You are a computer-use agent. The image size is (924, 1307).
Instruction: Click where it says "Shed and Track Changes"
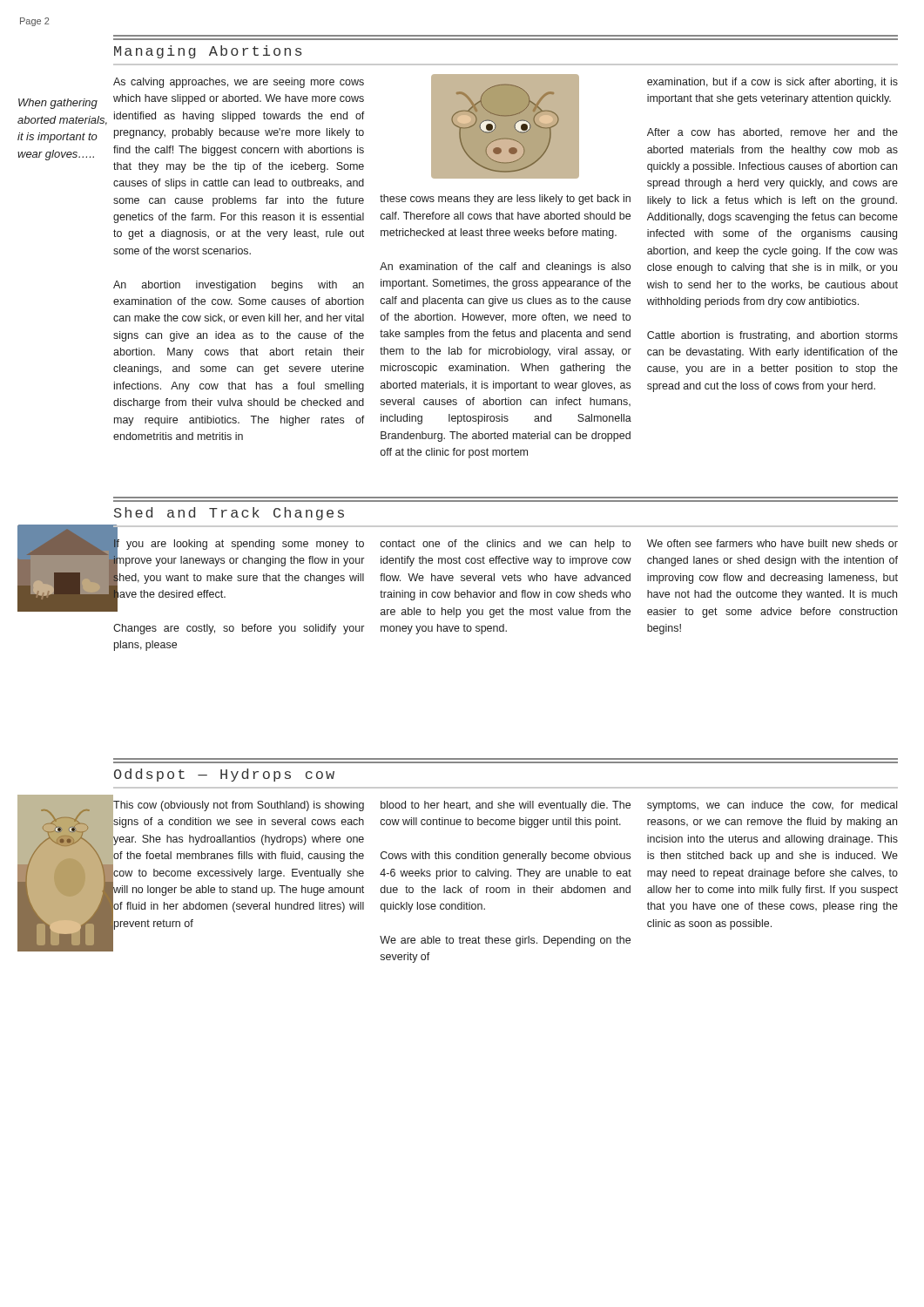506,512
